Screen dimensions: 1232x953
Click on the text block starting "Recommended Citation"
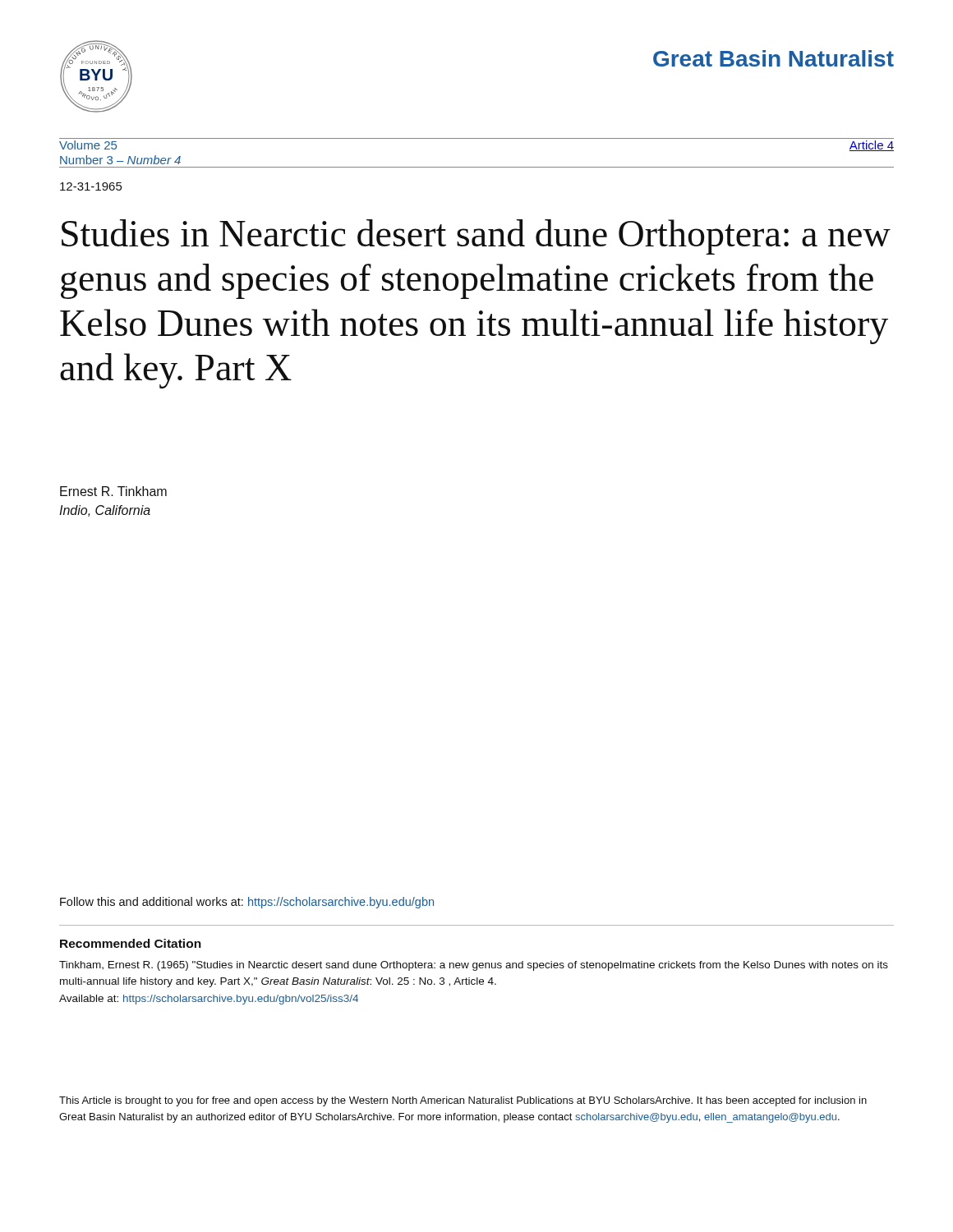click(130, 943)
